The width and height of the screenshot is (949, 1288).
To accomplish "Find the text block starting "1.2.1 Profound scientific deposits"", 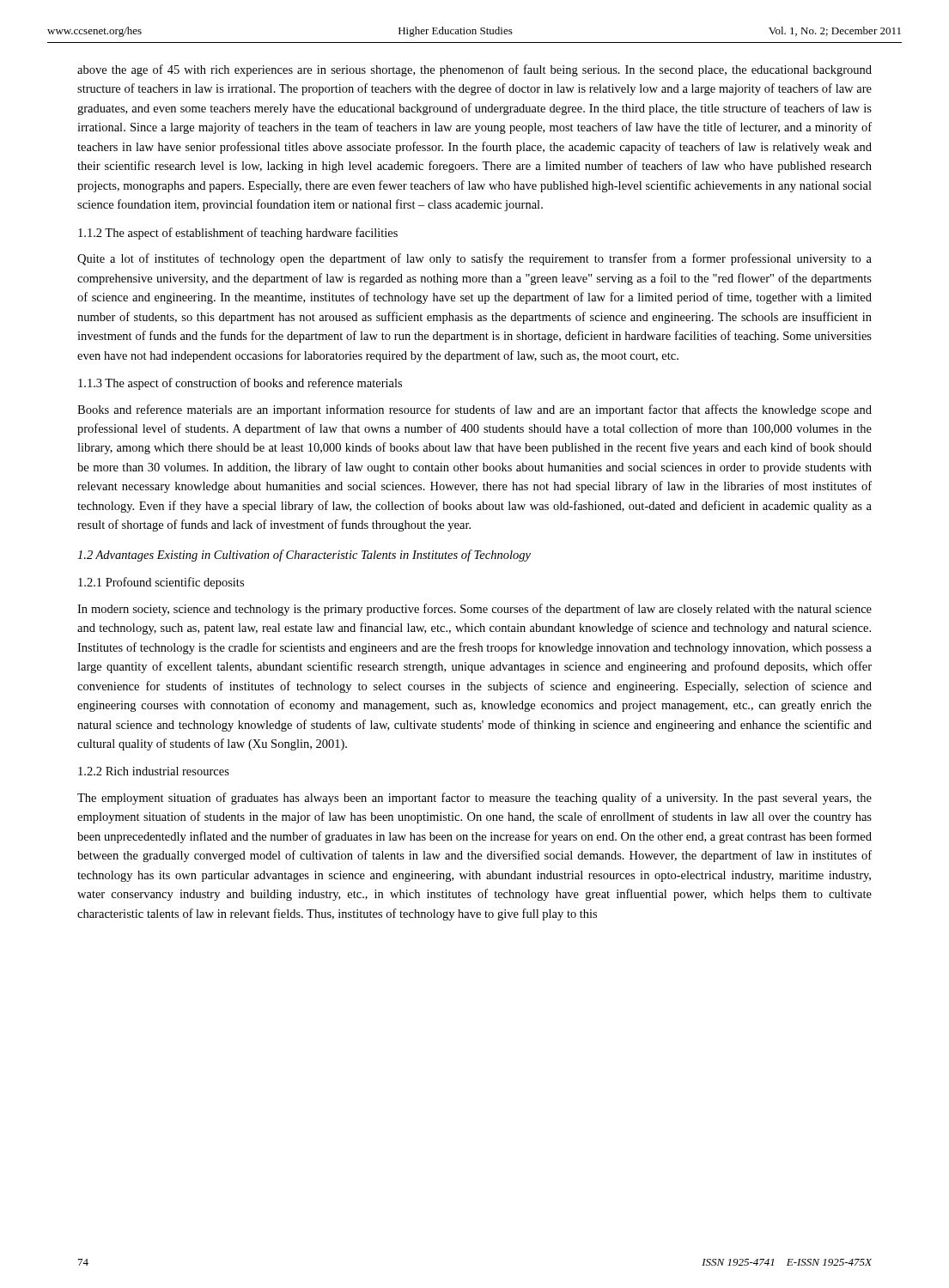I will 161,582.
